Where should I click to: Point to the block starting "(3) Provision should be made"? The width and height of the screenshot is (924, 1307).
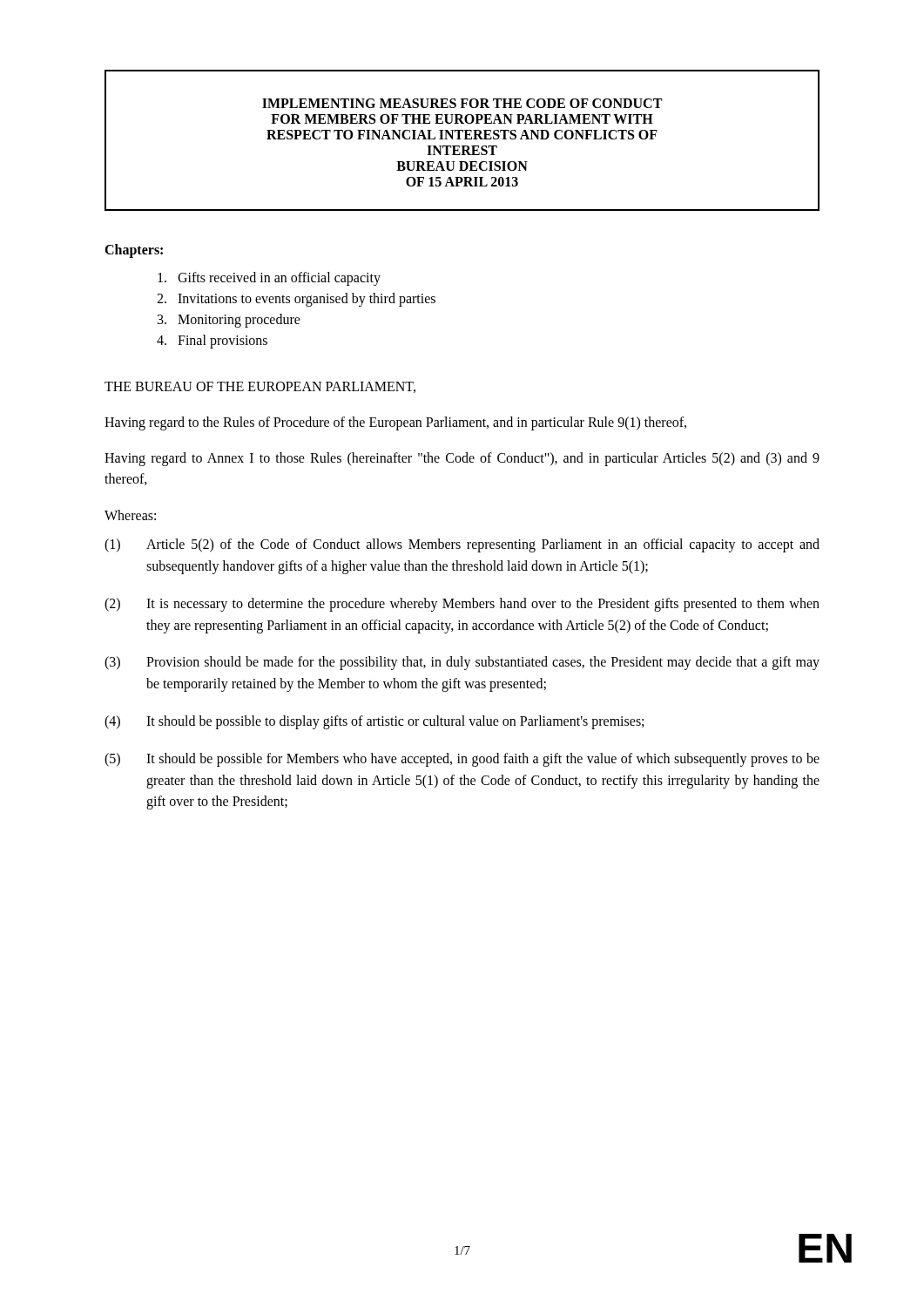(x=462, y=674)
